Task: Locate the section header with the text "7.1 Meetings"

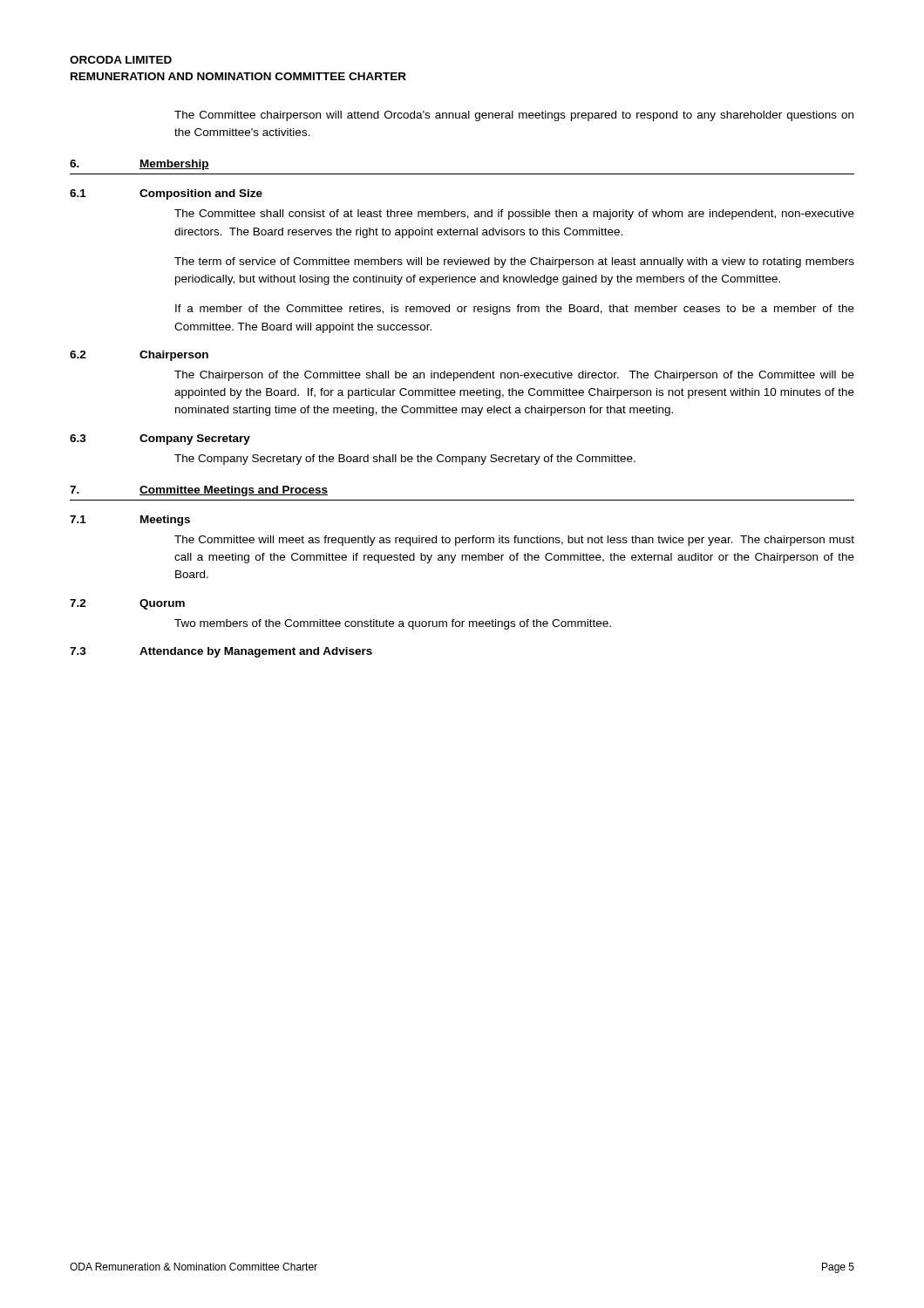Action: (130, 519)
